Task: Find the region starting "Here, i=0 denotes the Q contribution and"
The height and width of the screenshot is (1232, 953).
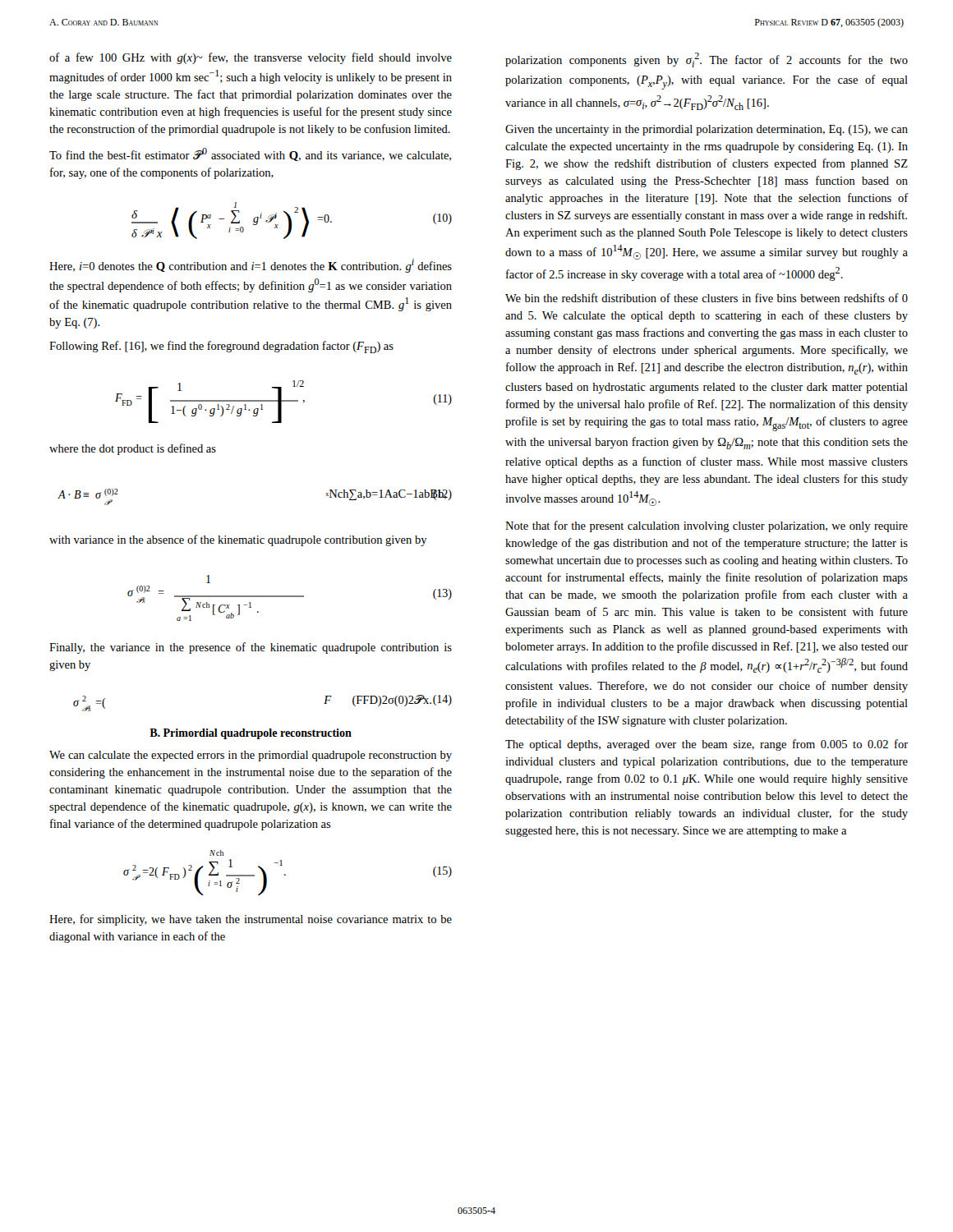Action: coord(251,293)
